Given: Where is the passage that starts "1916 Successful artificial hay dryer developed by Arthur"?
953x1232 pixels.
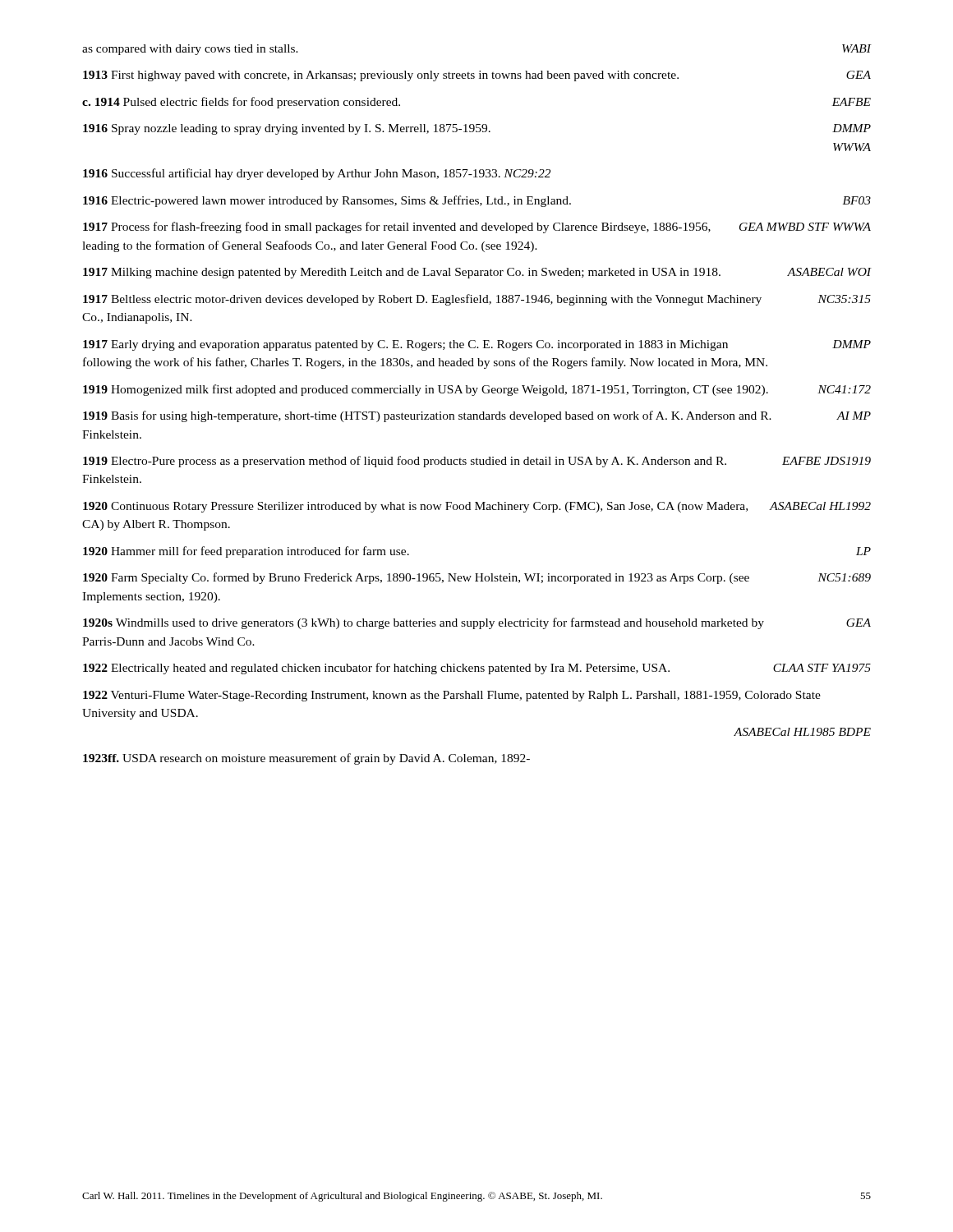Looking at the screenshot, I should point(435,174).
